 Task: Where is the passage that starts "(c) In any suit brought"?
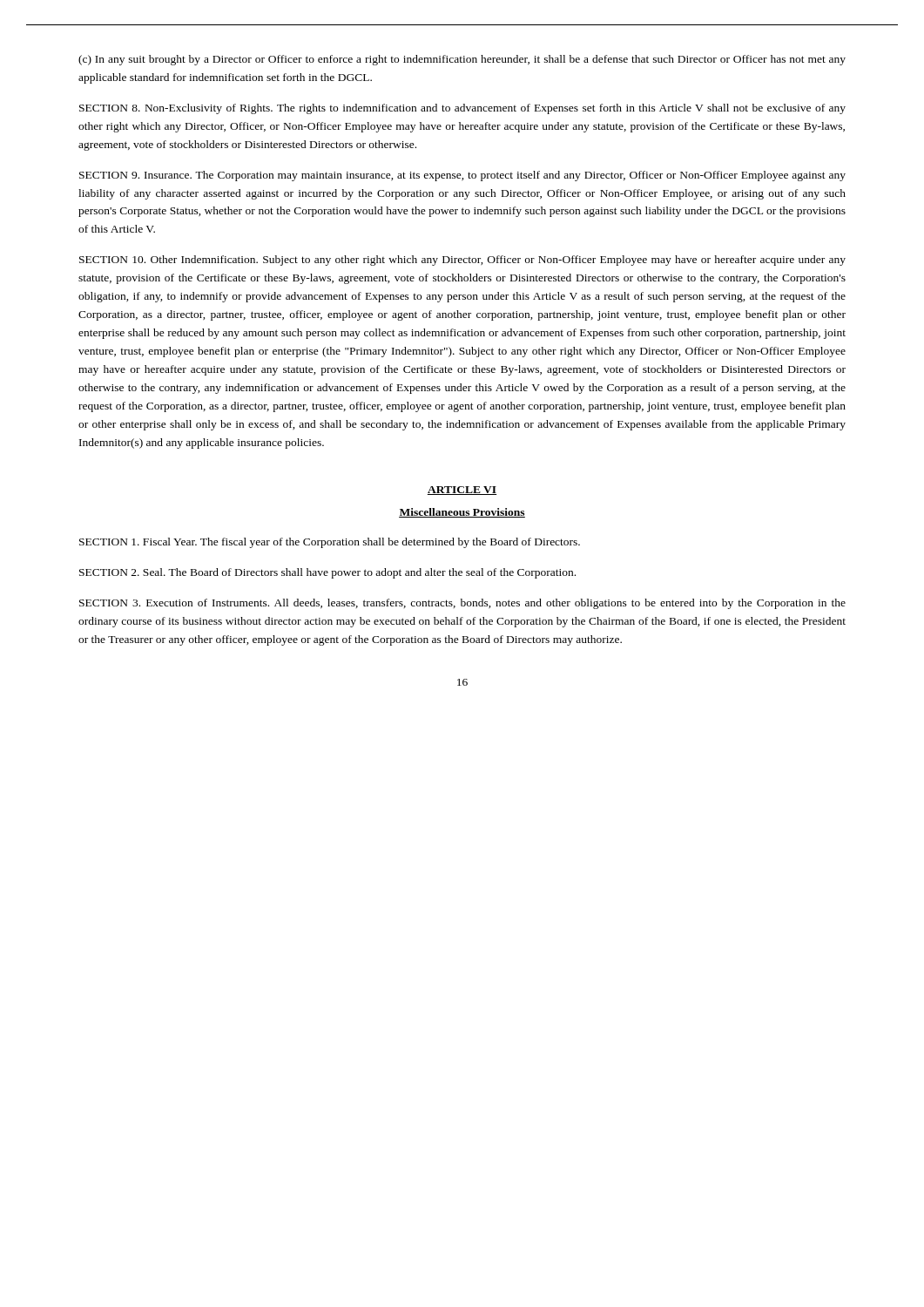tap(462, 68)
